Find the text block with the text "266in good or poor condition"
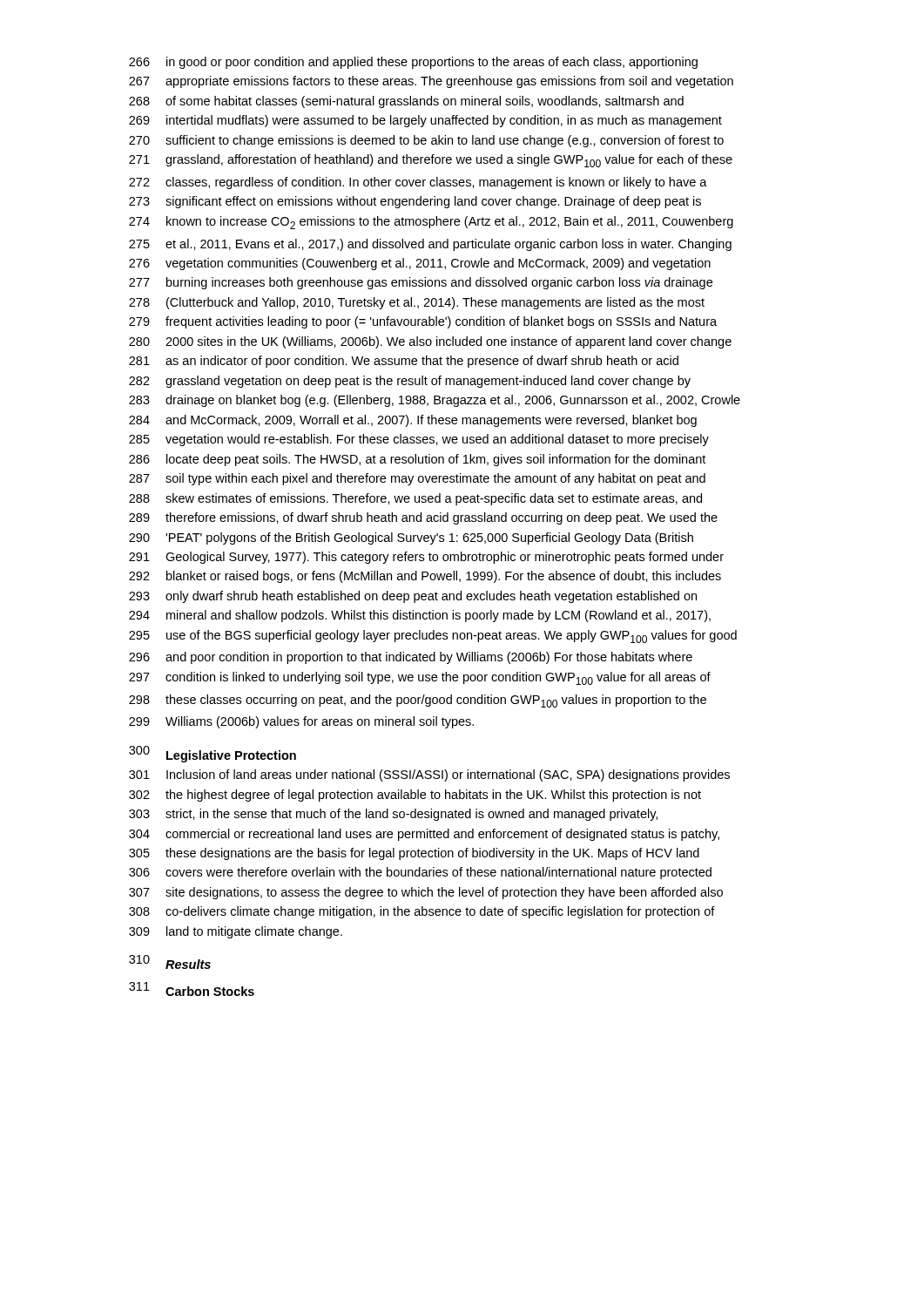 tap(479, 392)
